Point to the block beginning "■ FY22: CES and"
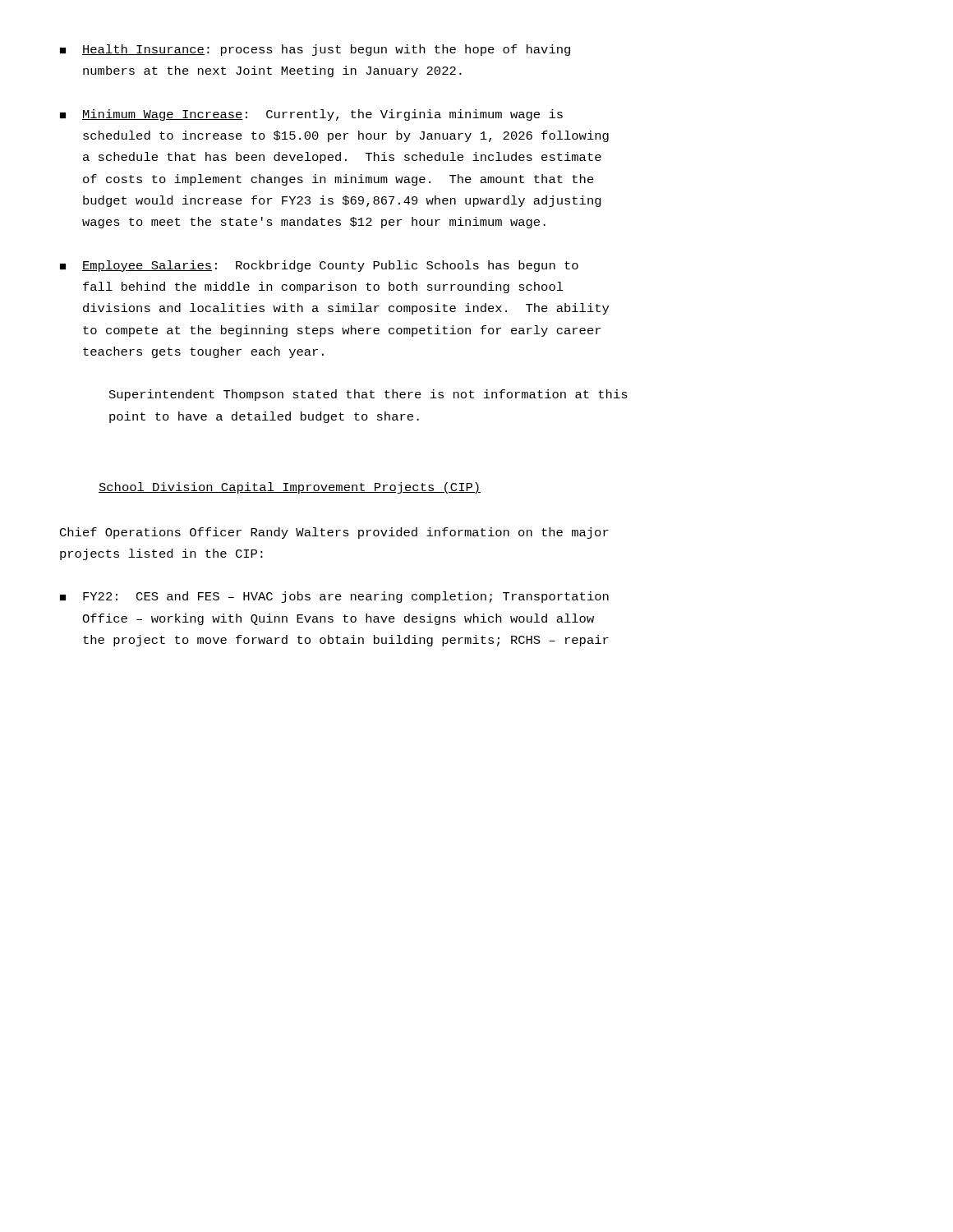This screenshot has height=1232, width=953. [x=476, y=619]
